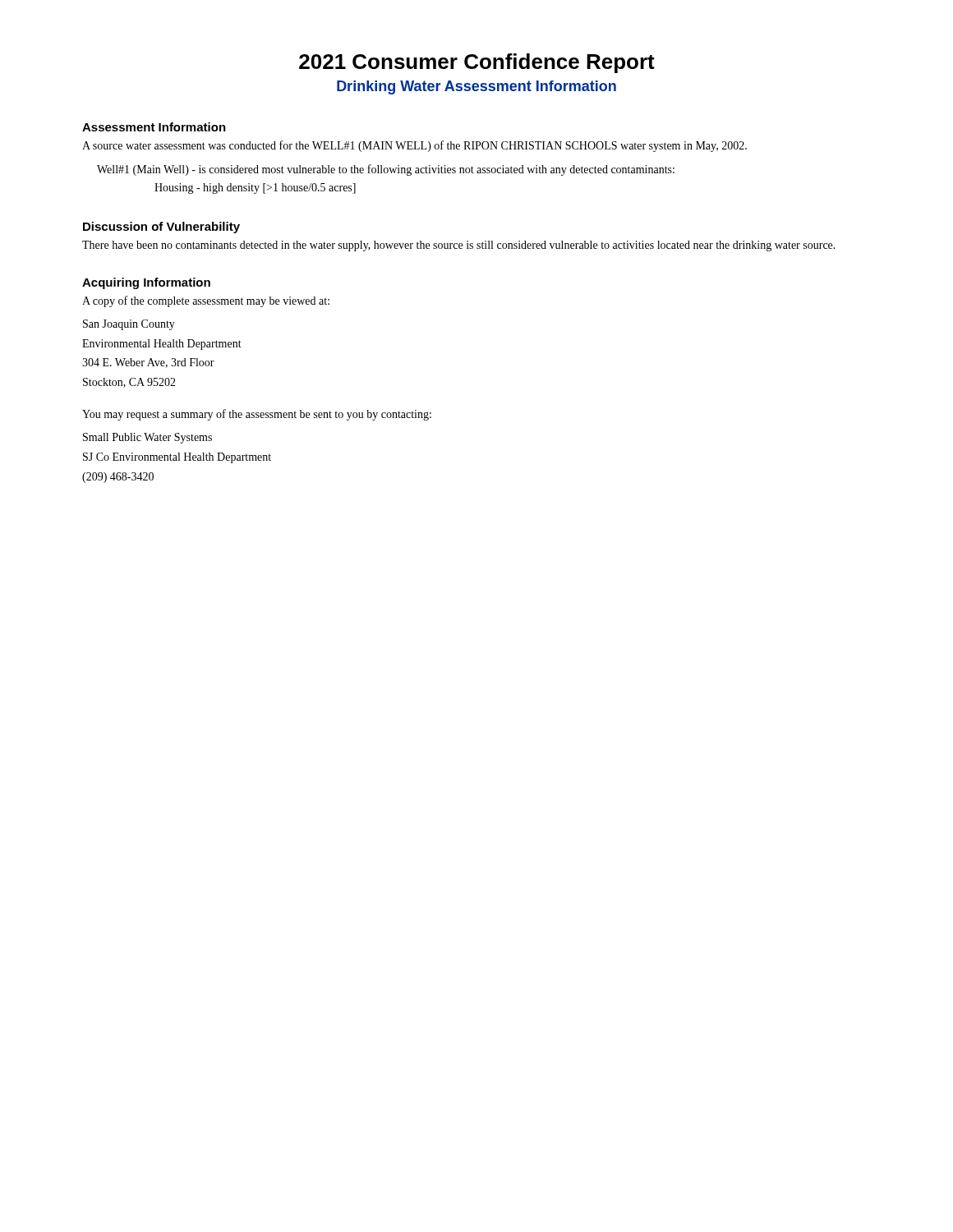The width and height of the screenshot is (953, 1232).
Task: Locate the text "Acquiring Information"
Action: tap(147, 282)
